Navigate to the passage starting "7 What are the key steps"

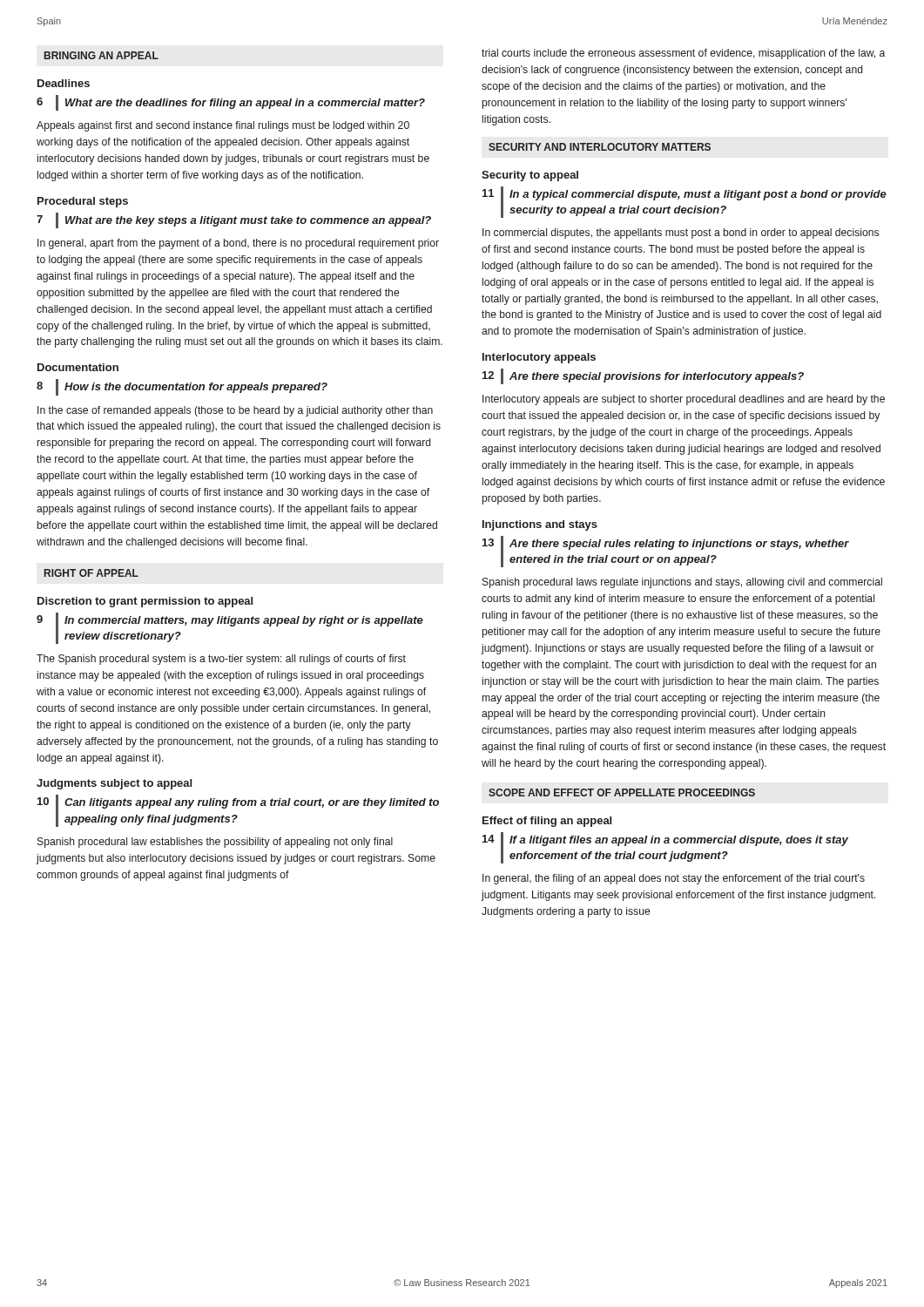pos(234,220)
